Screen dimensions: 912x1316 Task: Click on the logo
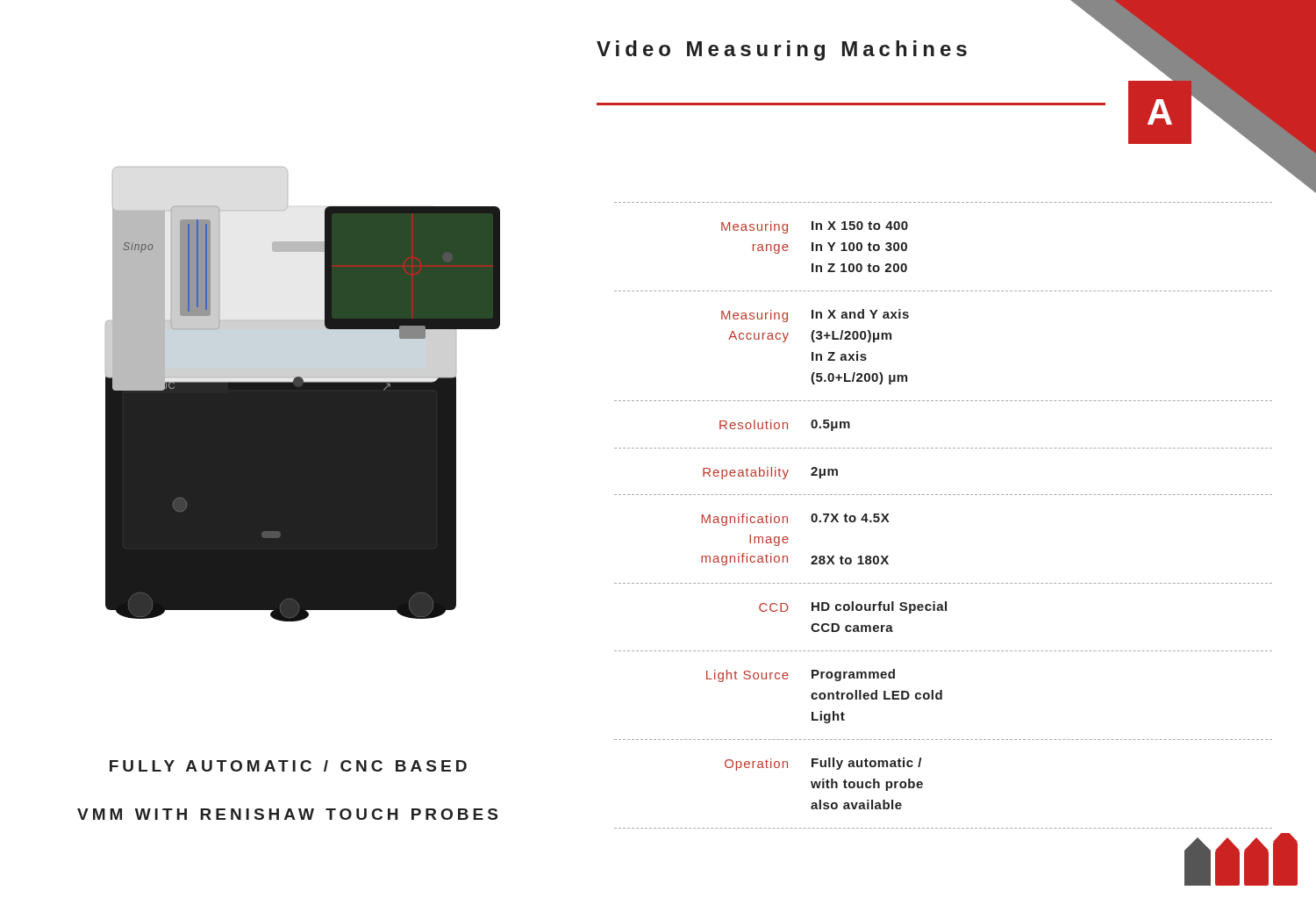click(1246, 864)
